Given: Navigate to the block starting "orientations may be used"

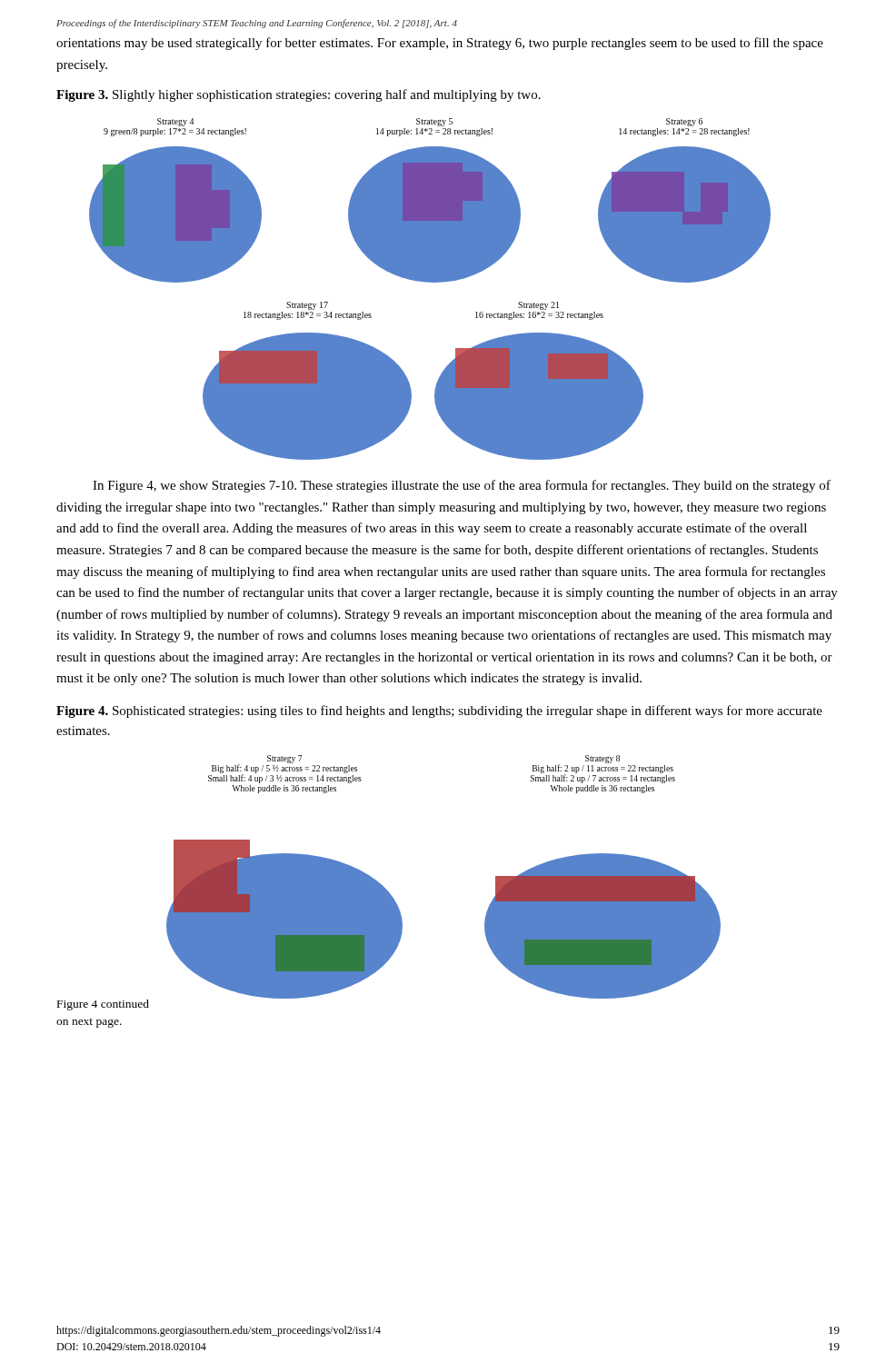Looking at the screenshot, I should [440, 54].
